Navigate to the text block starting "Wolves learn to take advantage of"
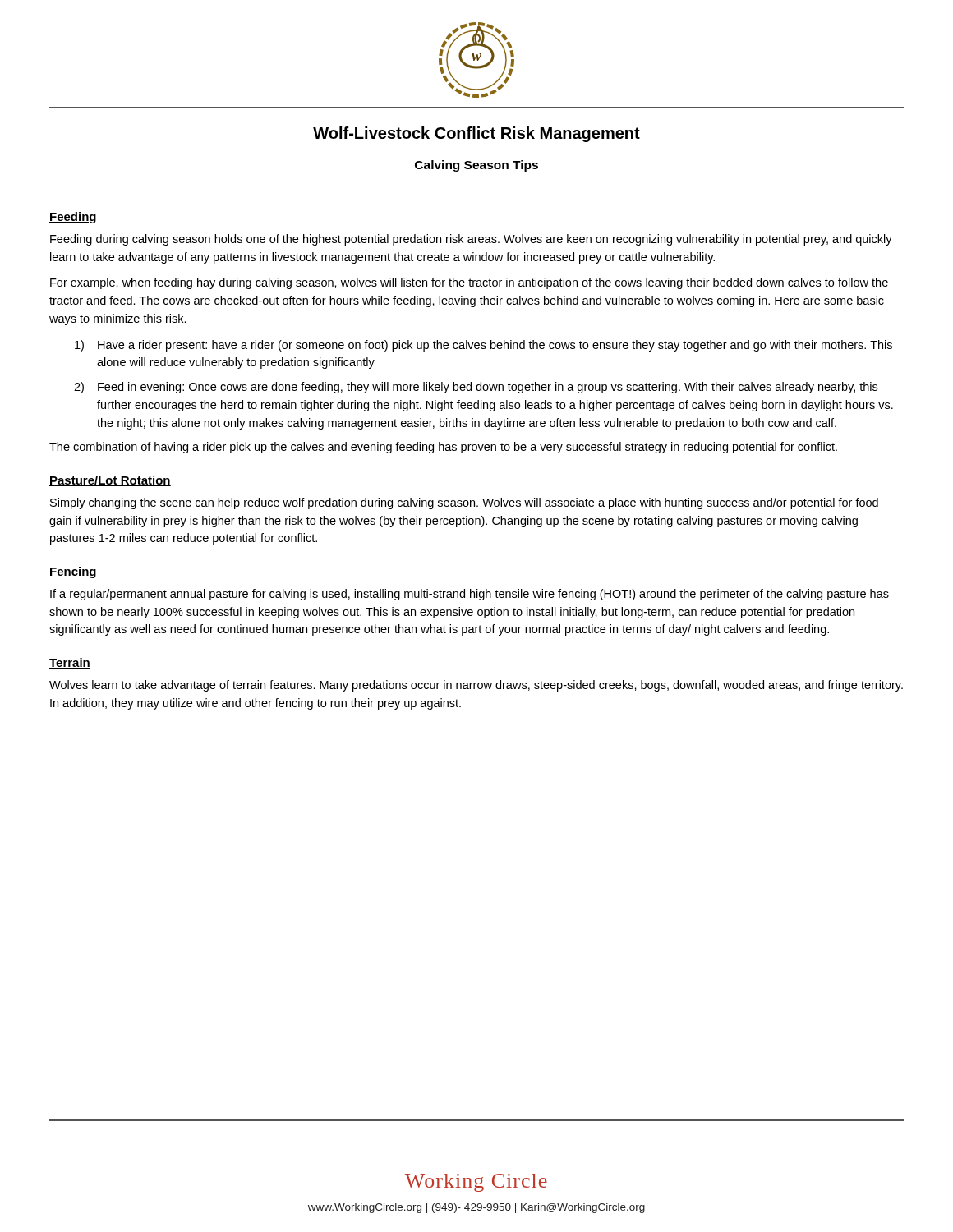The height and width of the screenshot is (1232, 953). point(476,694)
